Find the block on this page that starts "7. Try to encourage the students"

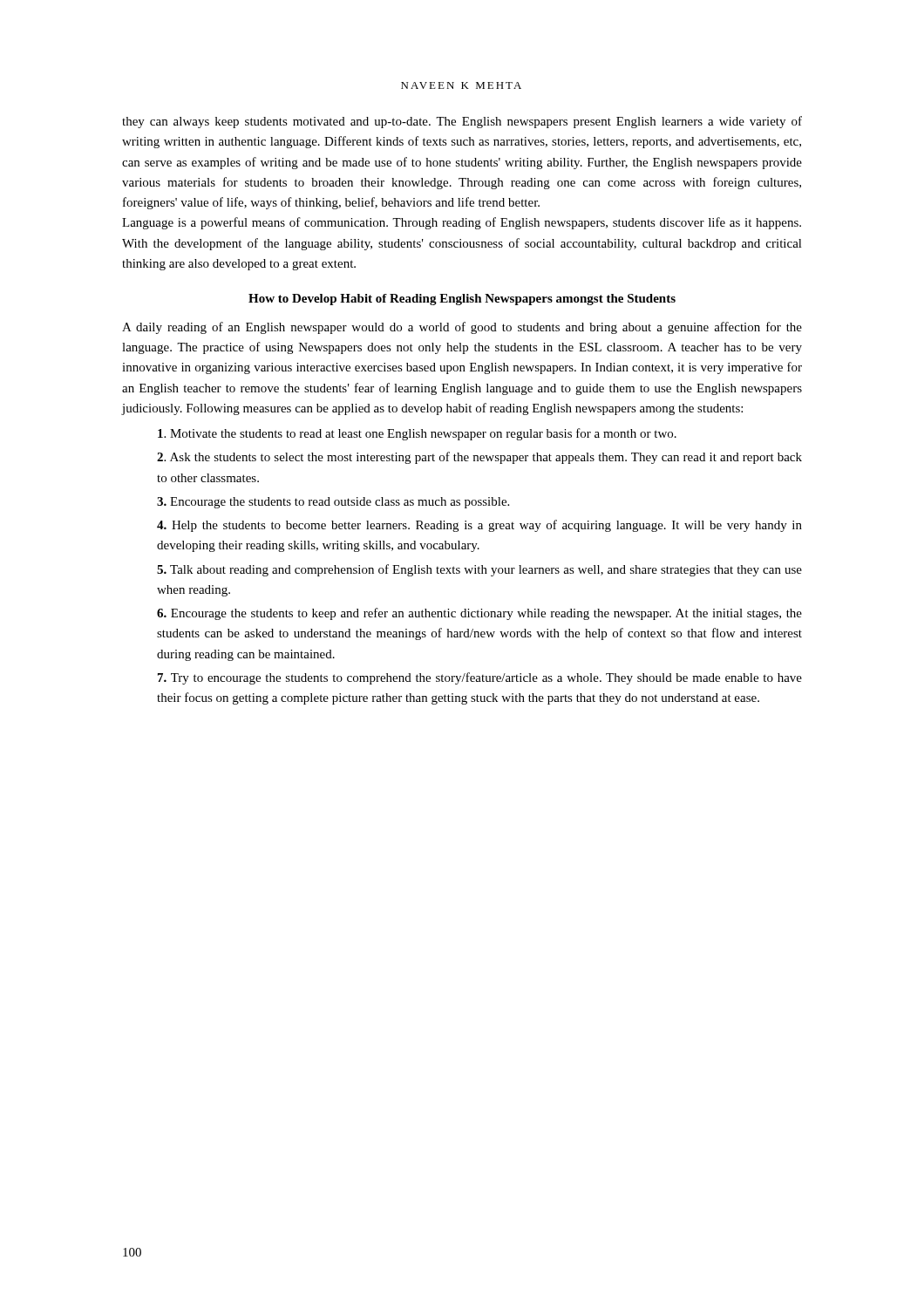(x=479, y=687)
